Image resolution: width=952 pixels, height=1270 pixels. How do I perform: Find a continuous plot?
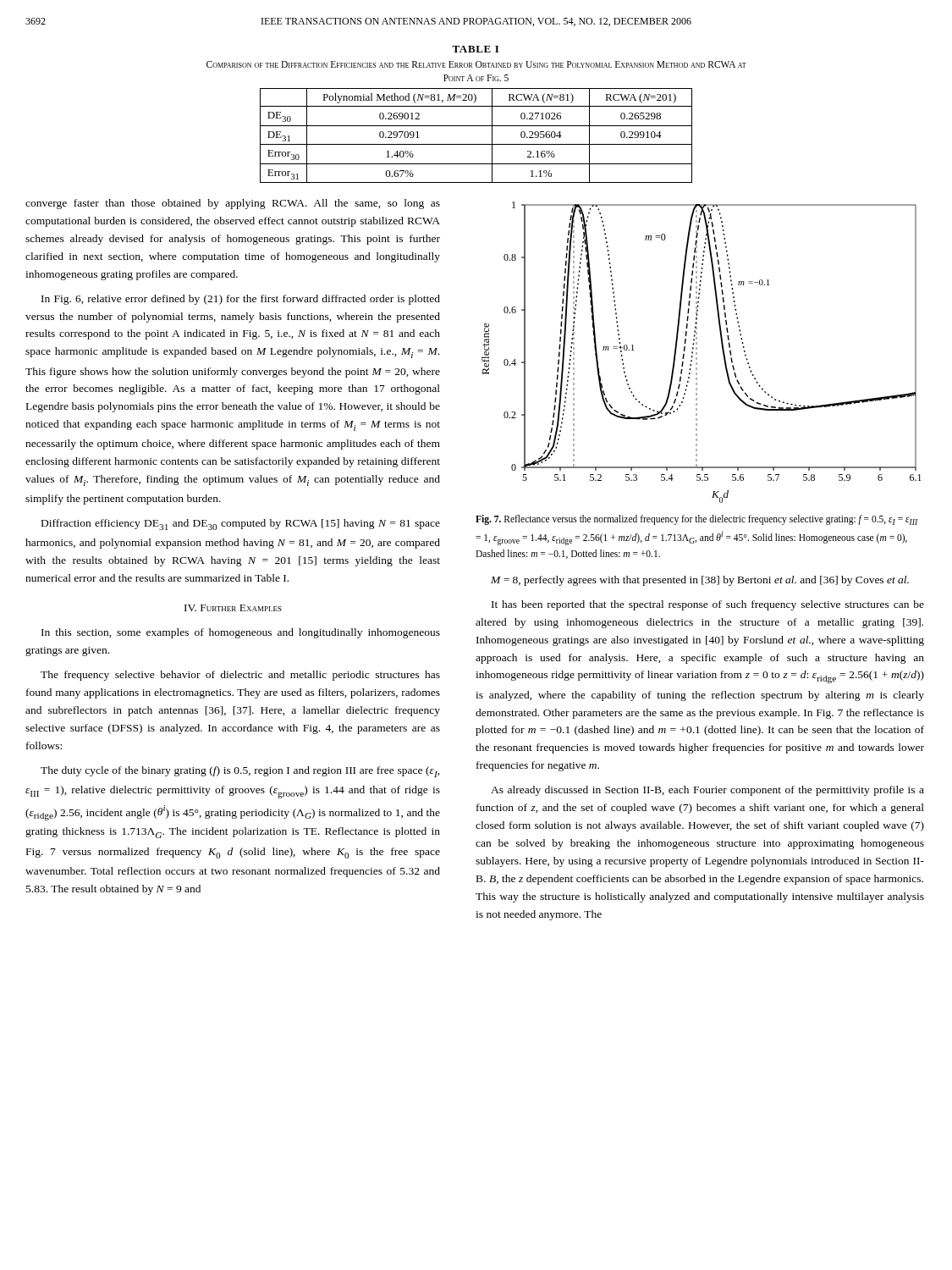(x=700, y=353)
